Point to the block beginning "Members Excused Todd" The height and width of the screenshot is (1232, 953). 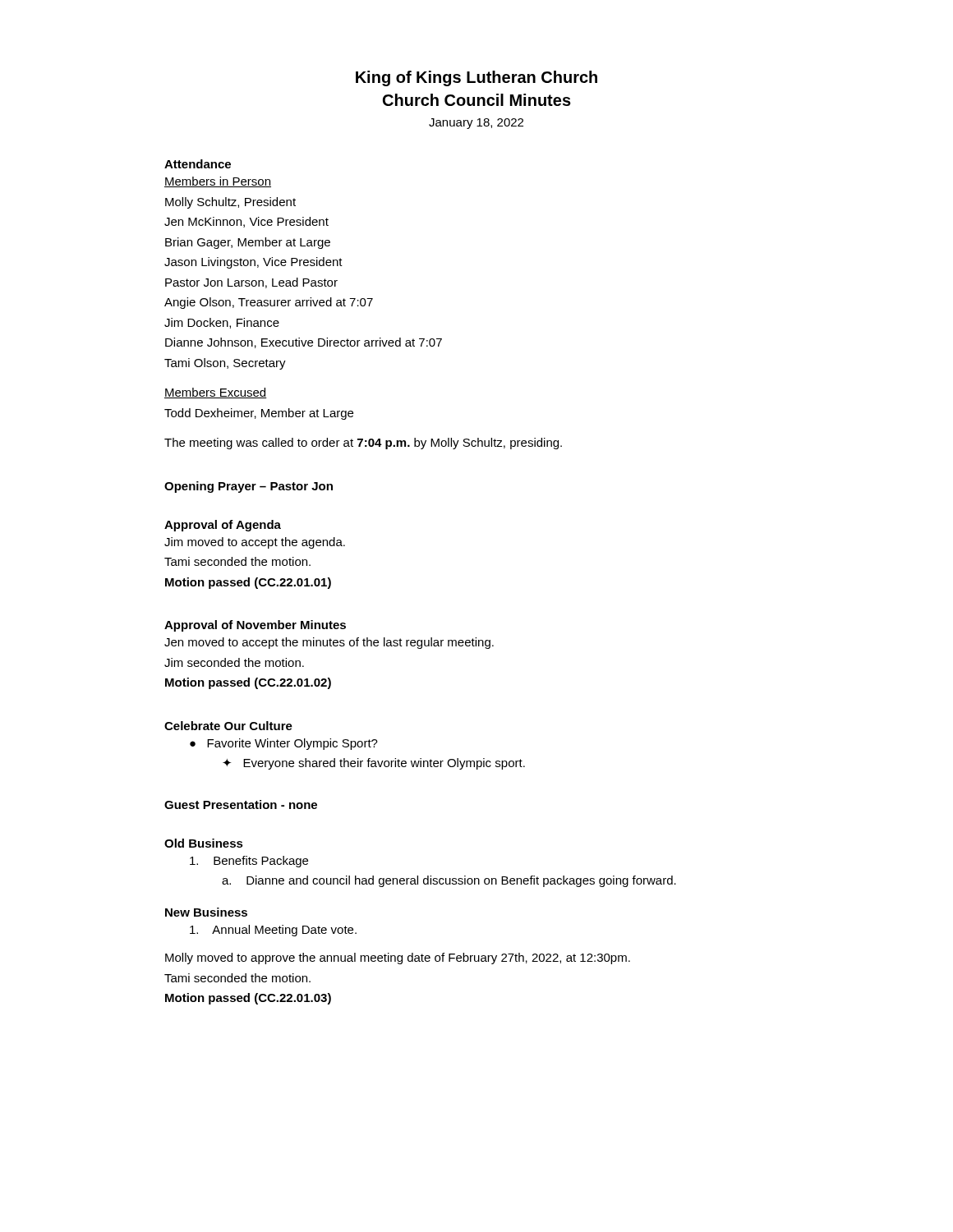[216, 393]
